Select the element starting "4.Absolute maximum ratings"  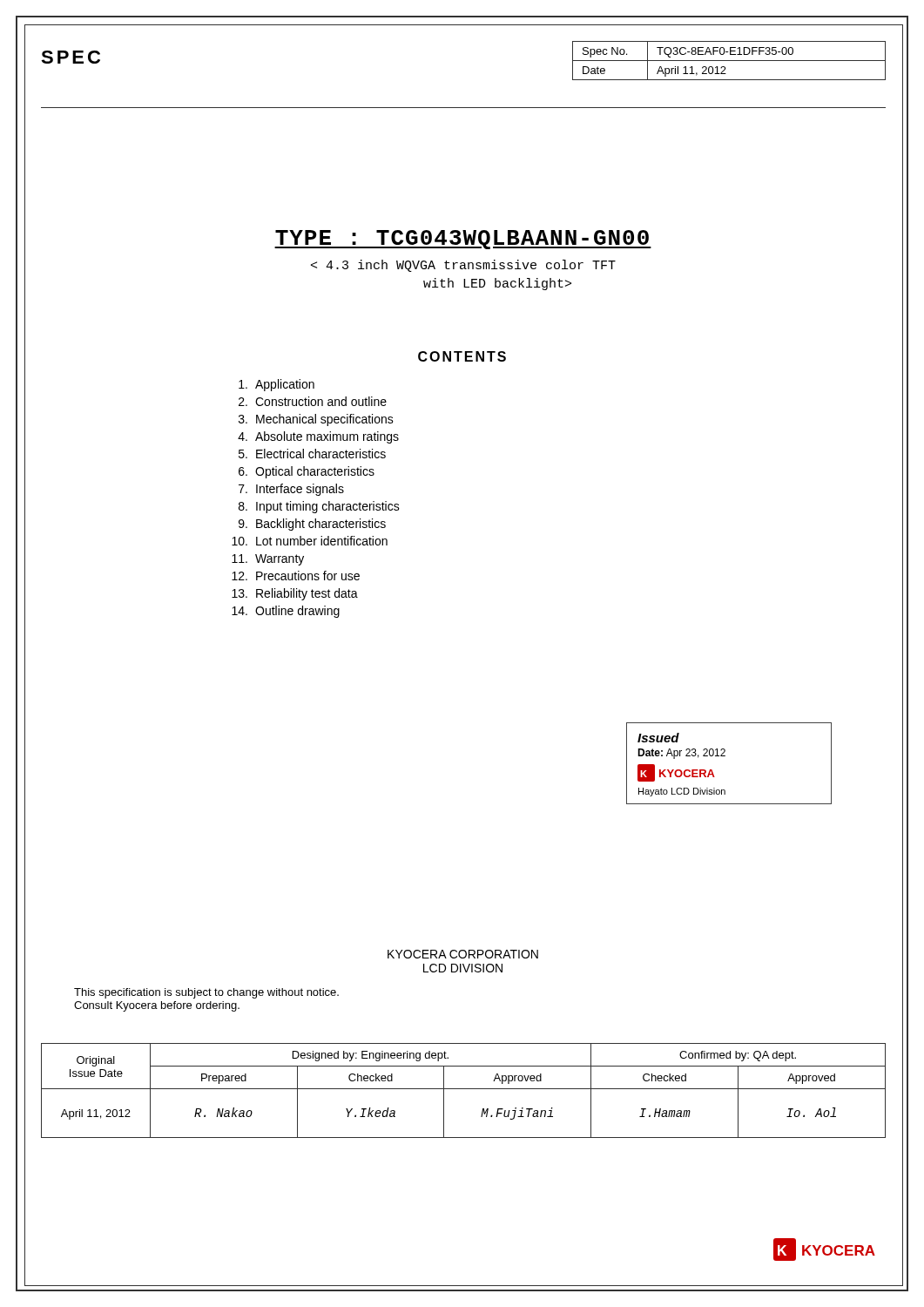(308, 437)
